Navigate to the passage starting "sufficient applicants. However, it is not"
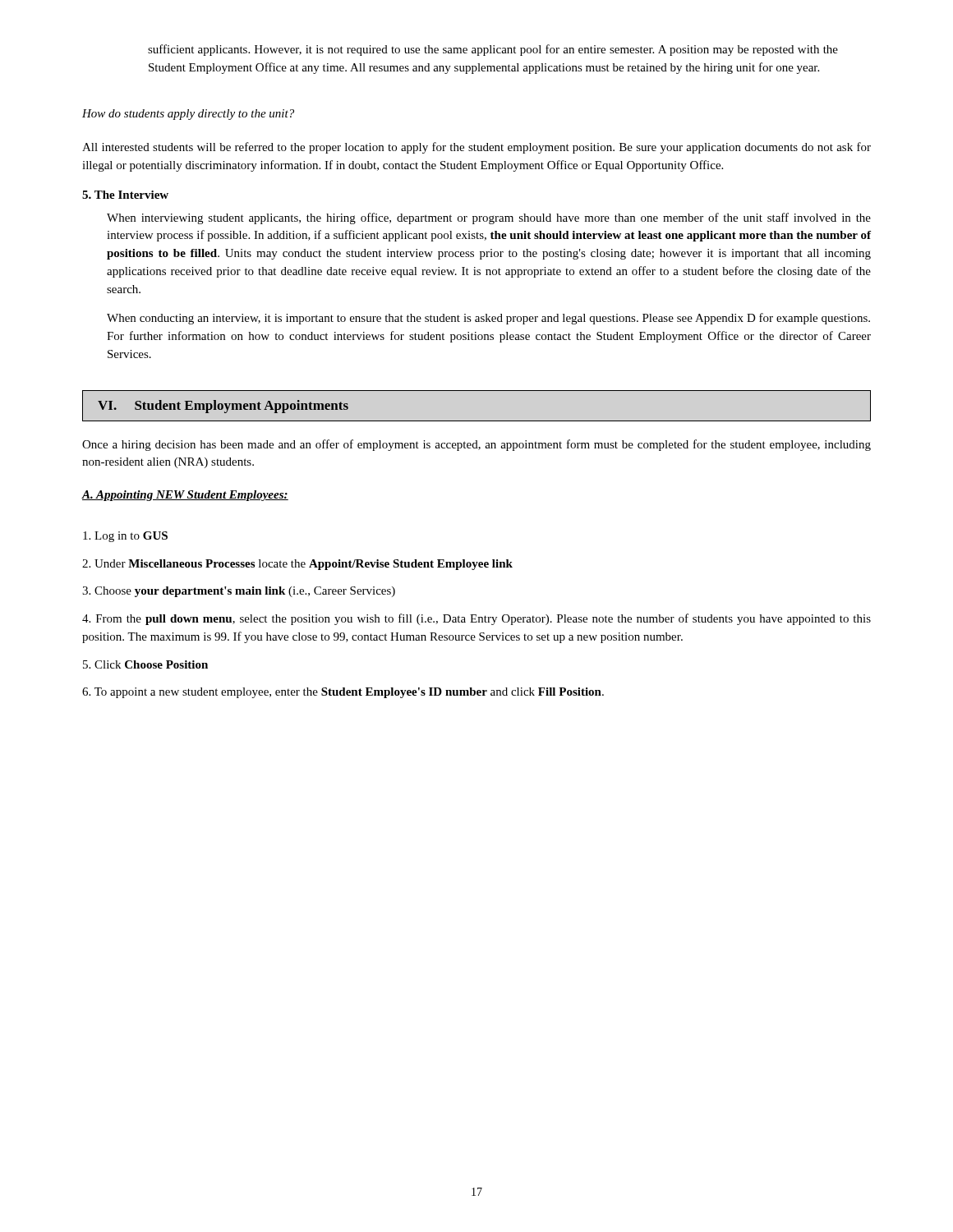The width and height of the screenshot is (953, 1232). (493, 59)
